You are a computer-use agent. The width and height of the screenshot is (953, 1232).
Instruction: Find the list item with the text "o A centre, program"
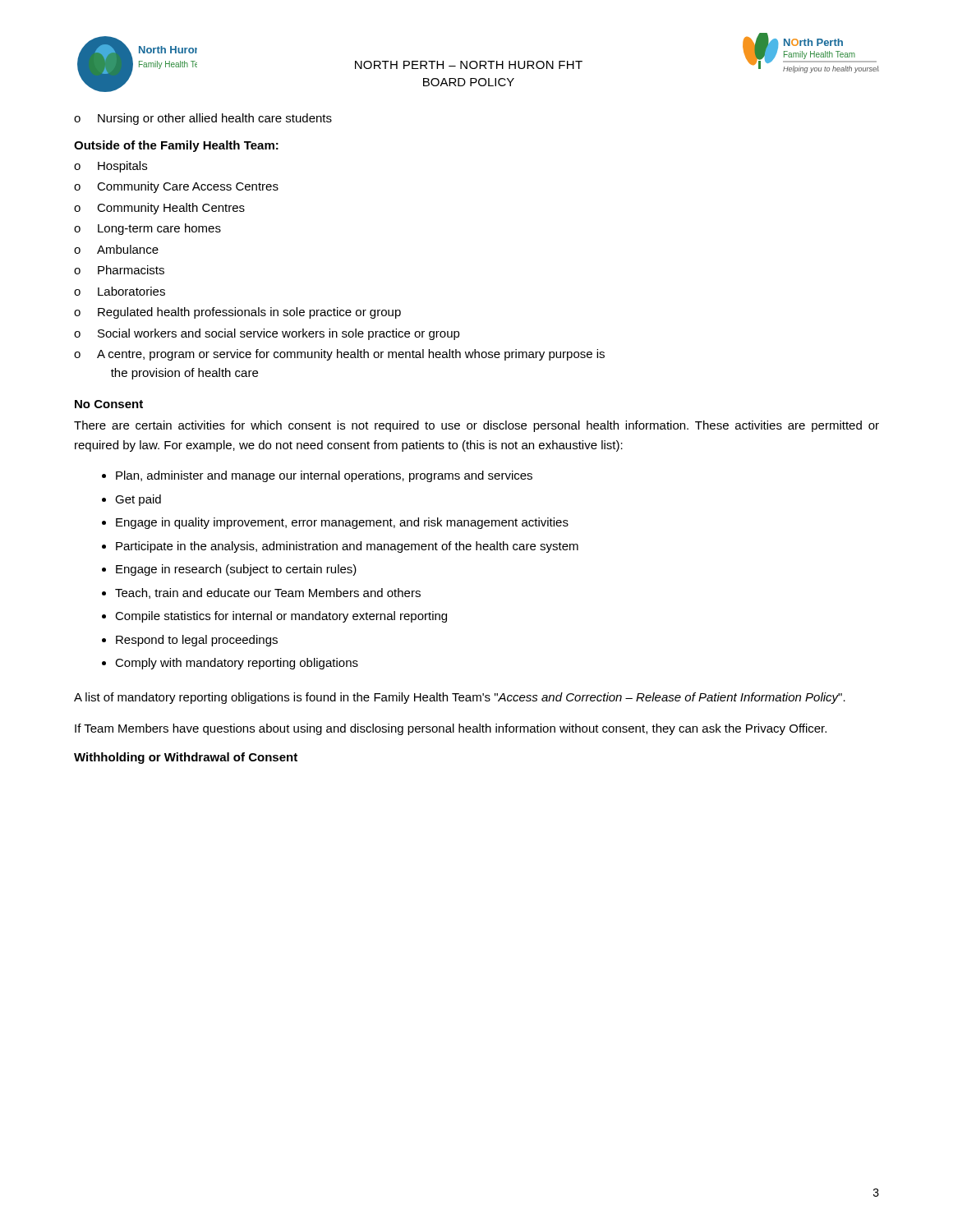(340, 363)
